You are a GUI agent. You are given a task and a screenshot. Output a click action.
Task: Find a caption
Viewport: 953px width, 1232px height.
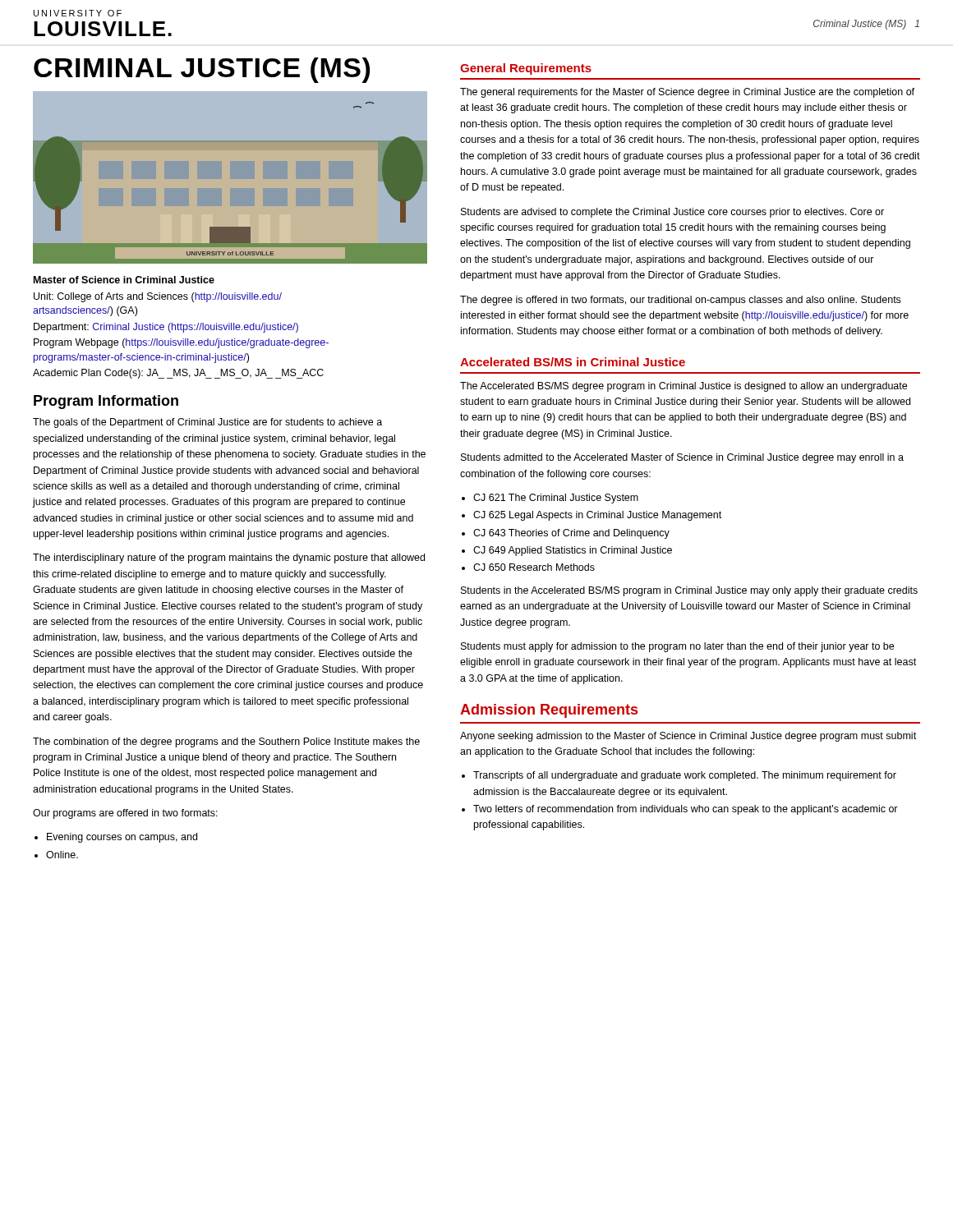[230, 327]
